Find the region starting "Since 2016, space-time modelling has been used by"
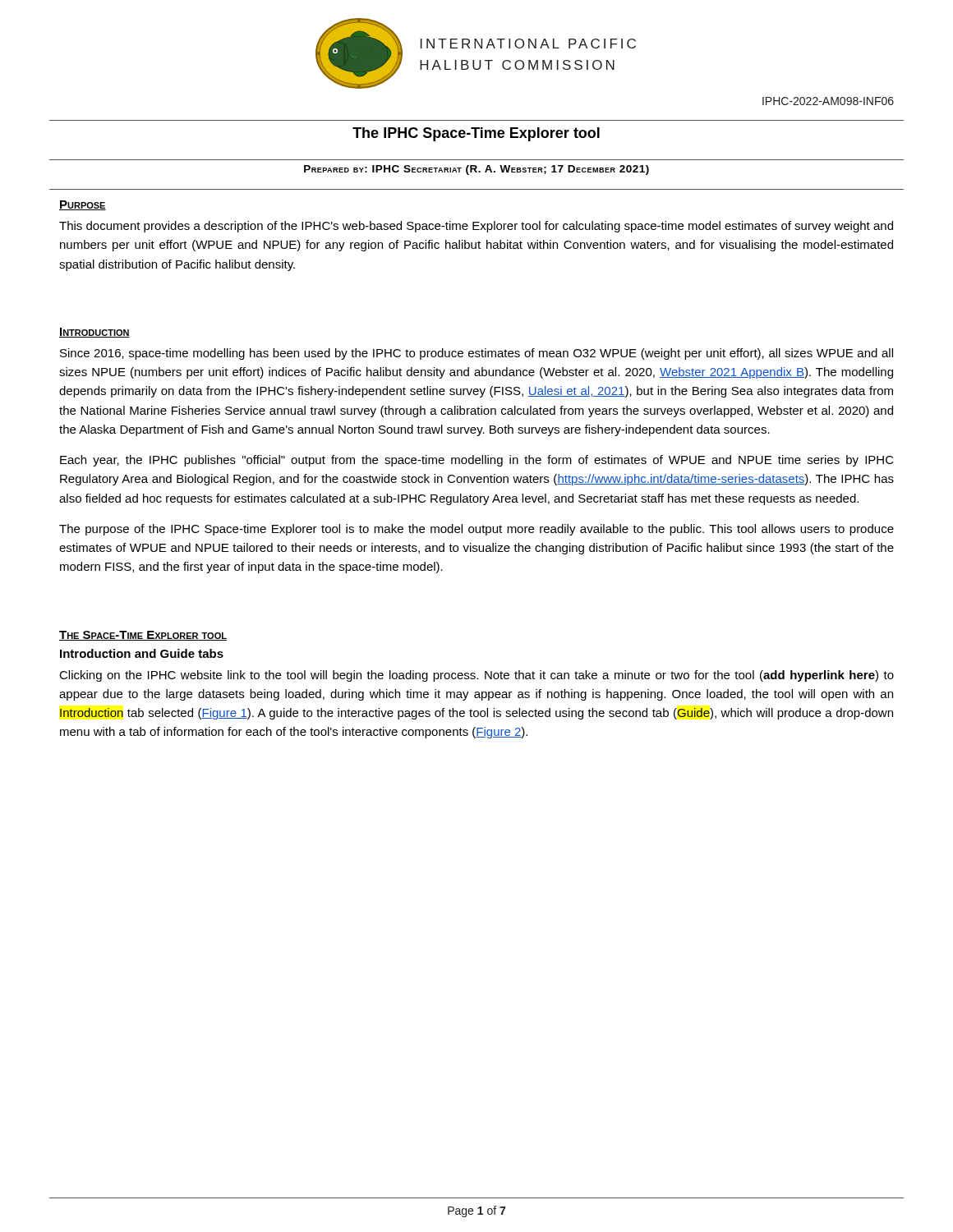Viewport: 953px width, 1232px height. (476, 391)
